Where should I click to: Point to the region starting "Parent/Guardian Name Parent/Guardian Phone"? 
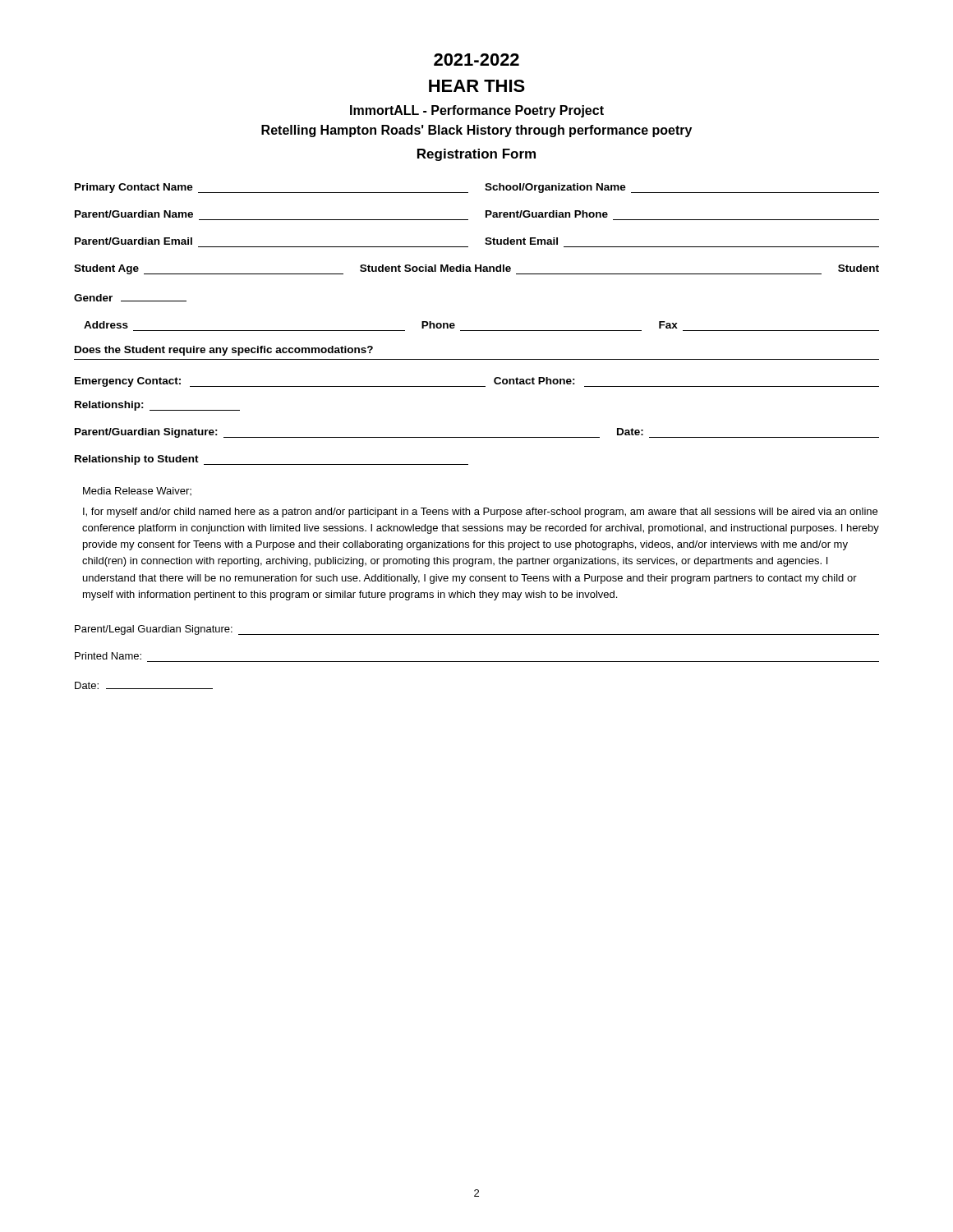click(476, 212)
